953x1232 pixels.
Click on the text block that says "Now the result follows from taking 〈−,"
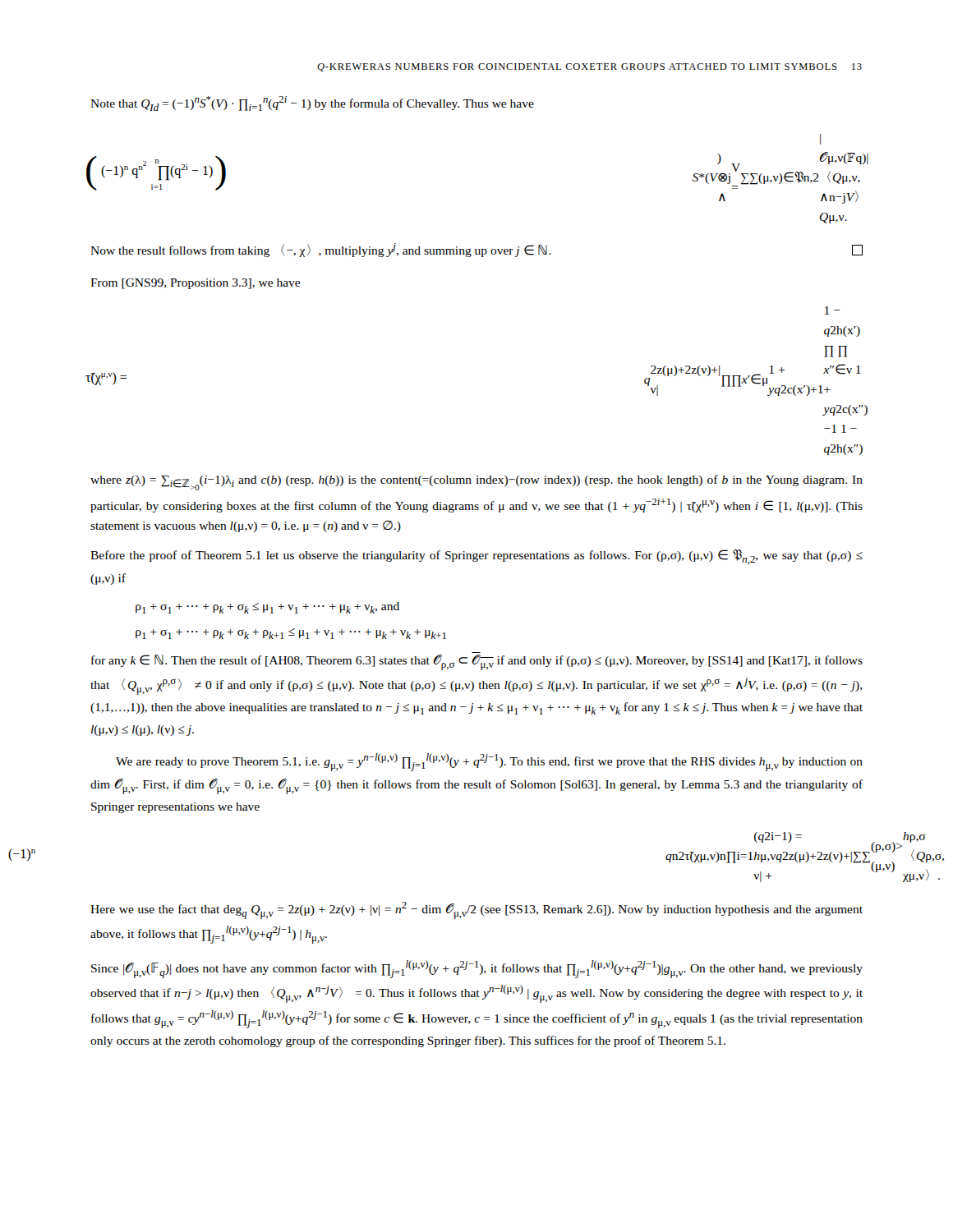pyautogui.click(x=321, y=248)
